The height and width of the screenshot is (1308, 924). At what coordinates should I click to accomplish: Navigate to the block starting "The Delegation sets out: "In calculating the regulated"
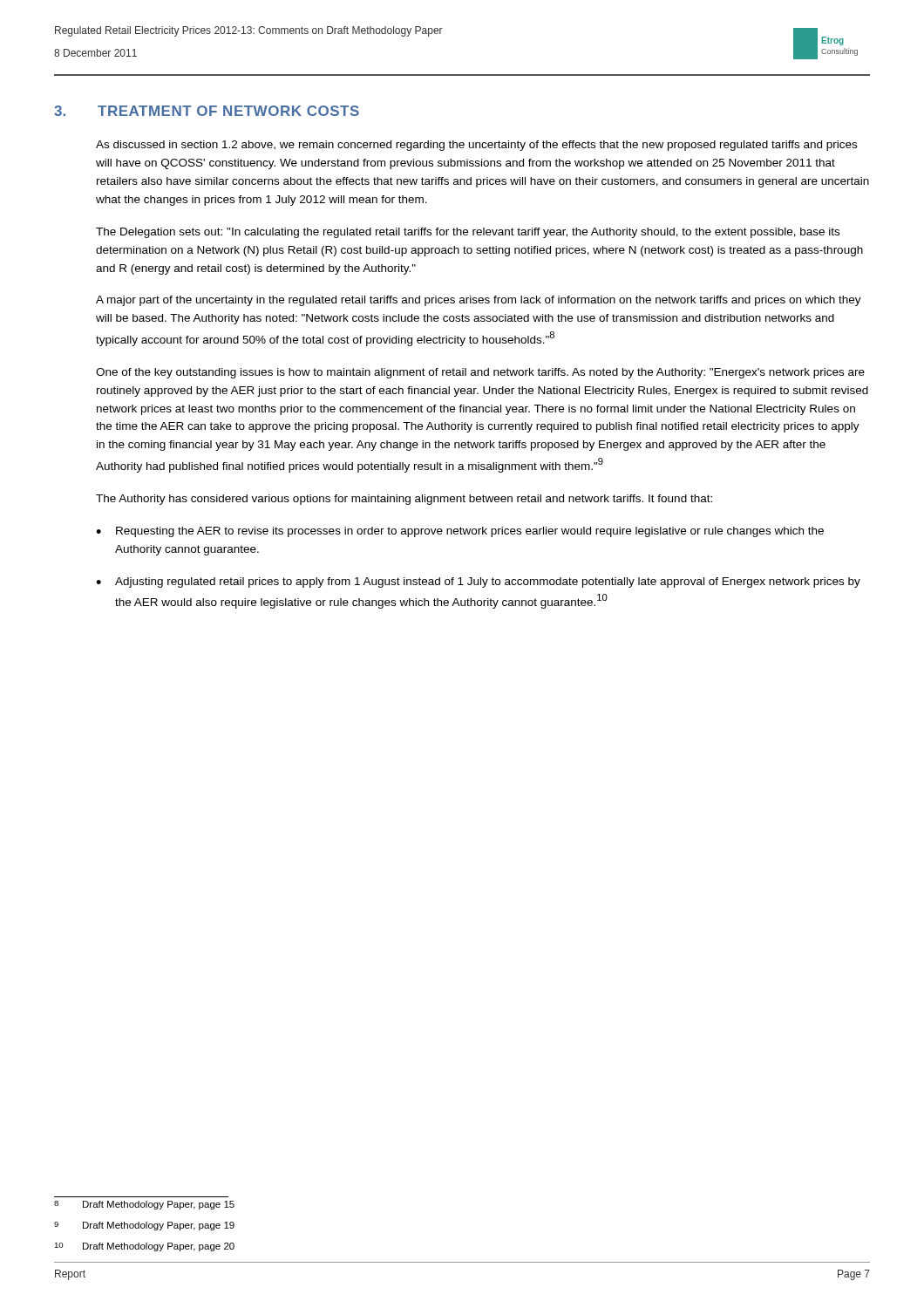click(480, 250)
